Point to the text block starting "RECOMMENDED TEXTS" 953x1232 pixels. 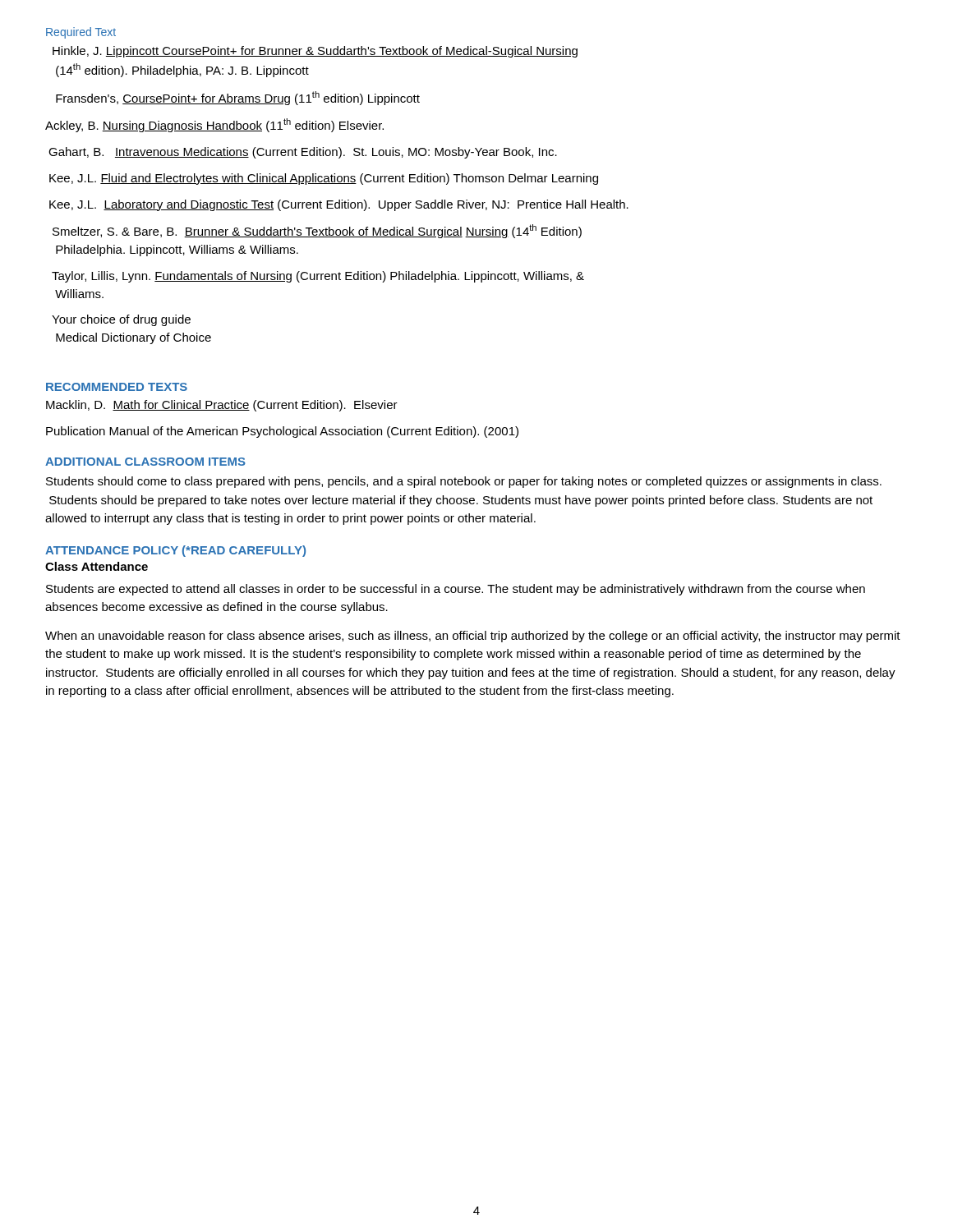click(116, 386)
